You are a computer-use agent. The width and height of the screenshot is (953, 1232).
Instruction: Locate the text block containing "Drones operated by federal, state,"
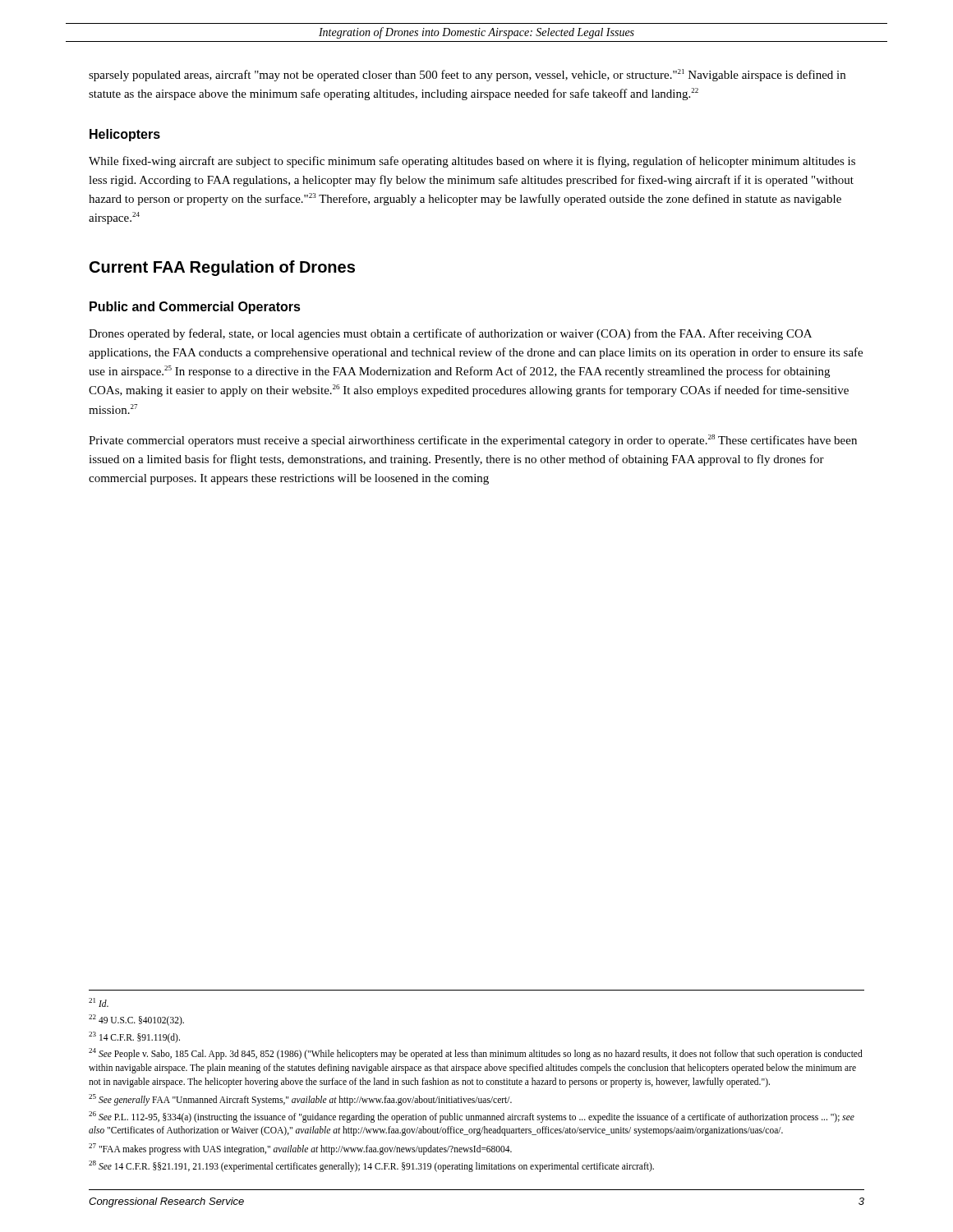click(x=476, y=372)
